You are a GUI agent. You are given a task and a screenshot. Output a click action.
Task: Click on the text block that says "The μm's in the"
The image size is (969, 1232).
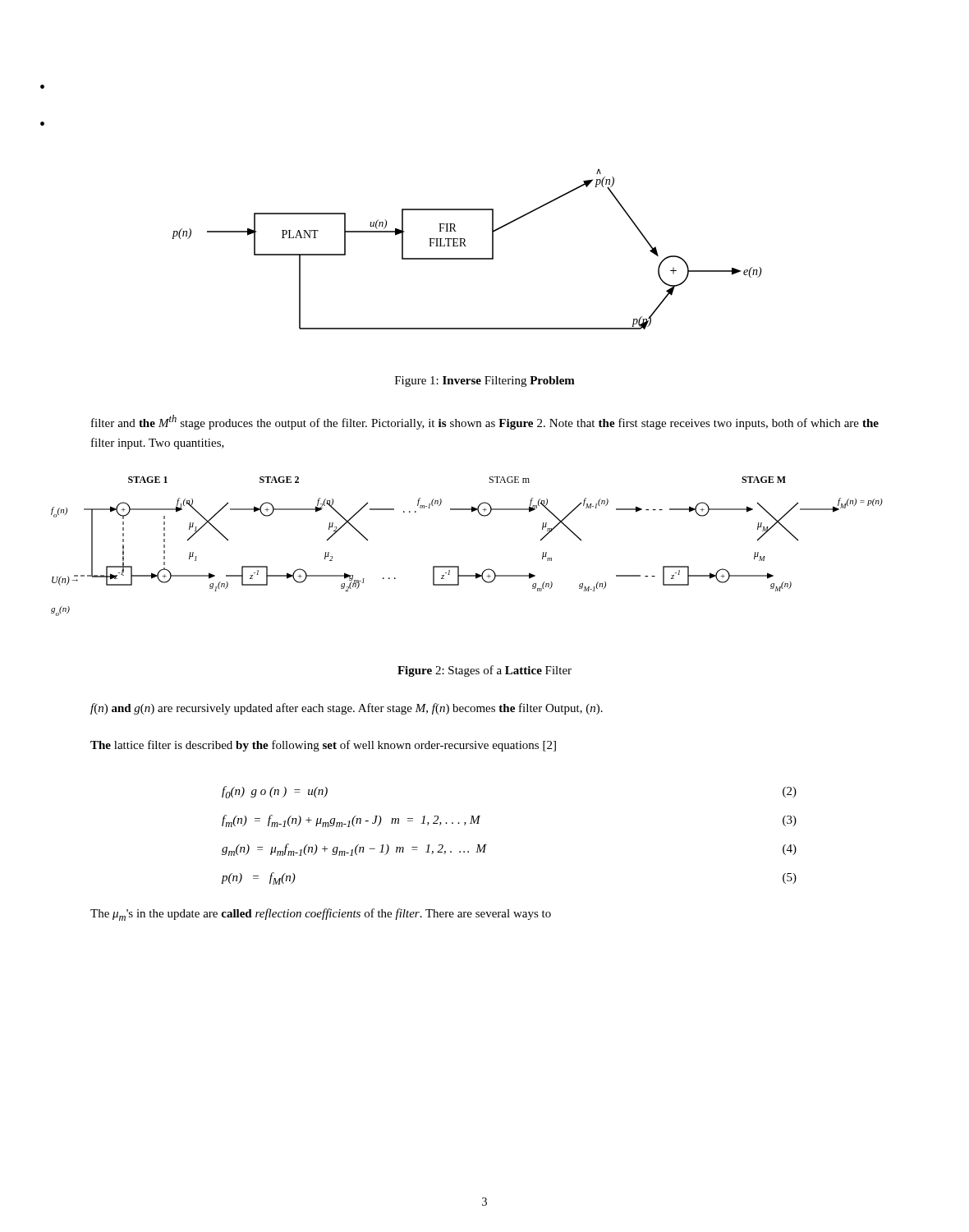pos(321,915)
